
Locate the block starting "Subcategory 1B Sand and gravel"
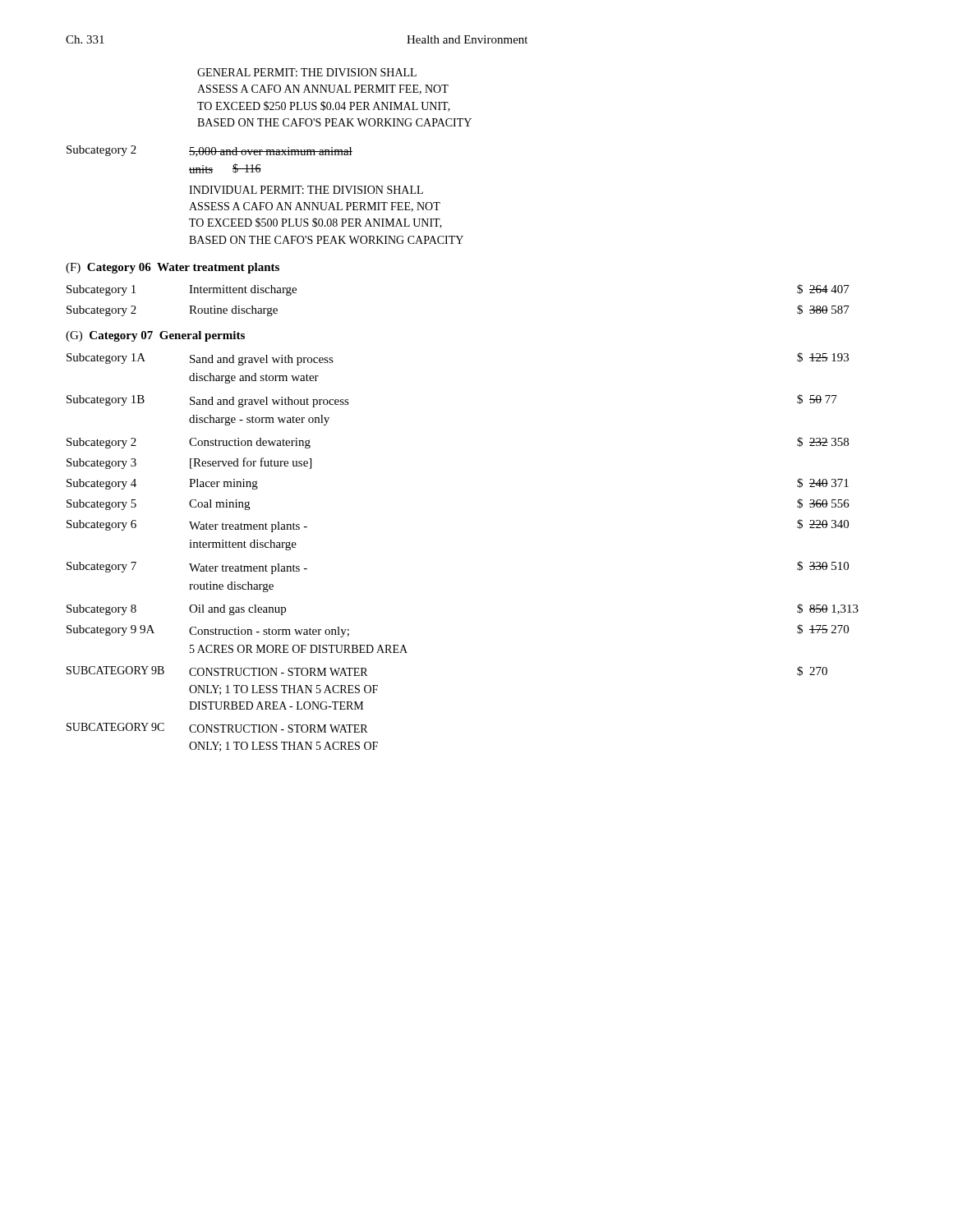(111, 400)
